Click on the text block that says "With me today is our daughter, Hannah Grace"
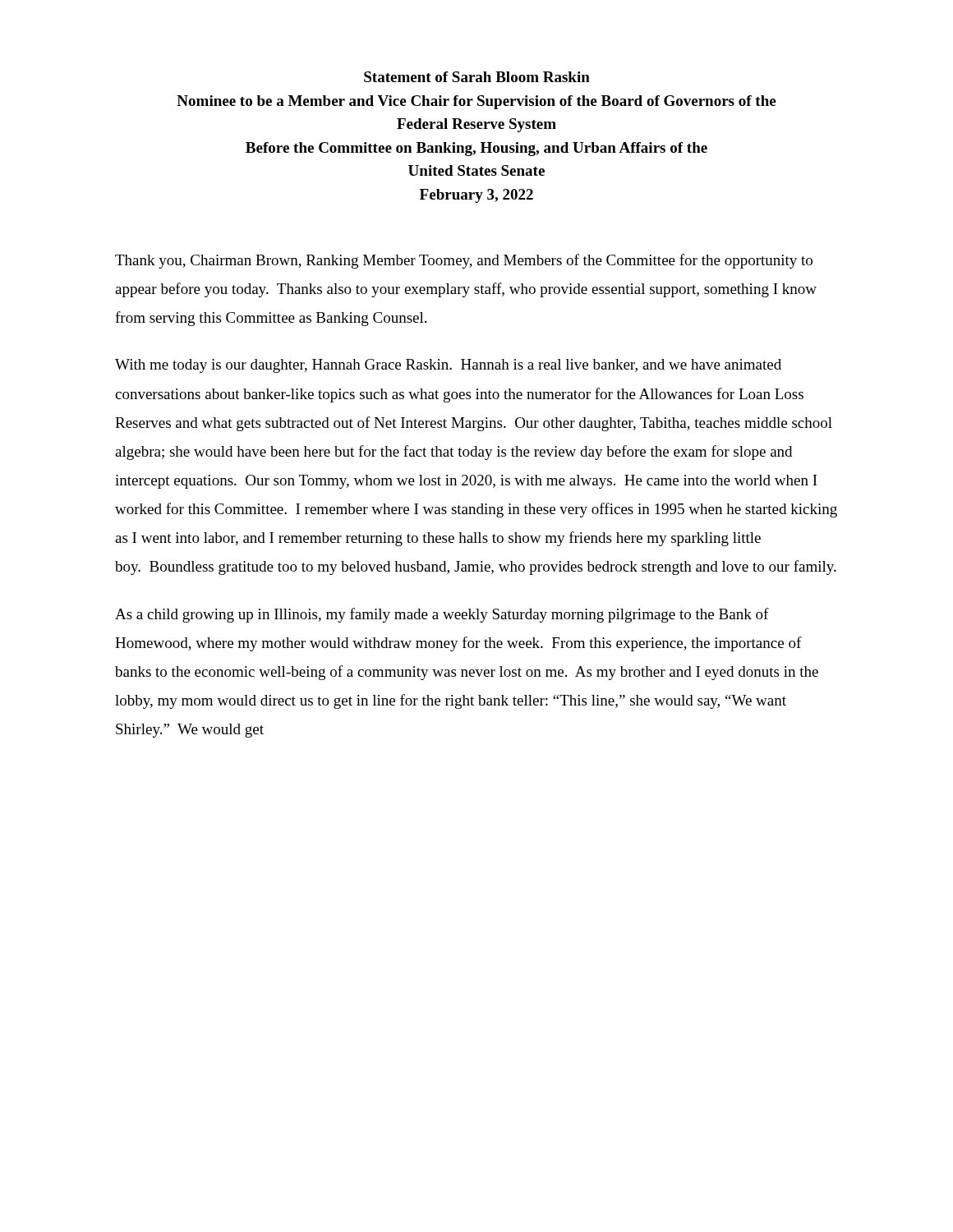The image size is (953, 1232). pyautogui.click(x=476, y=466)
